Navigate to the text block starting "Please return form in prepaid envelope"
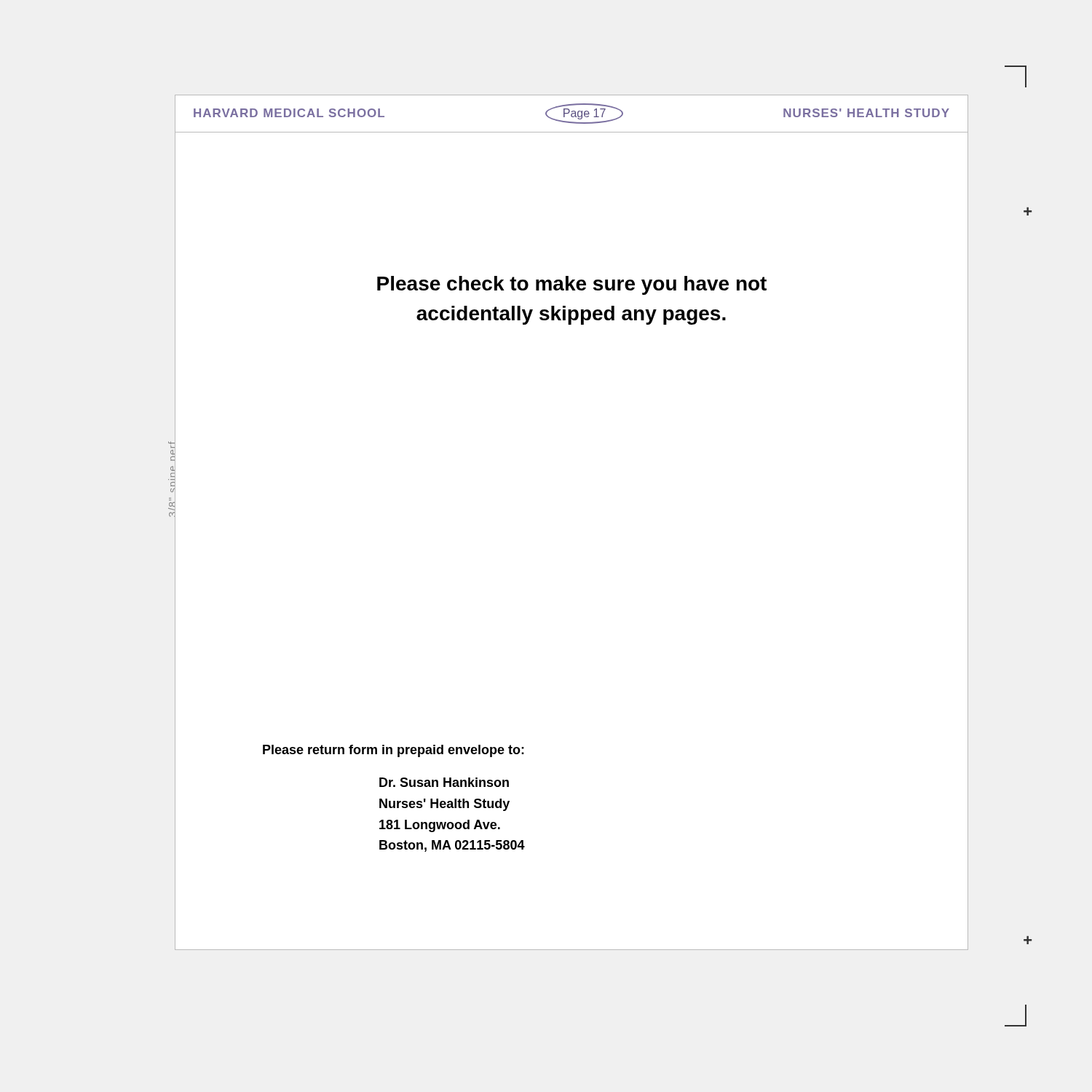Image resolution: width=1092 pixels, height=1092 pixels. point(571,799)
